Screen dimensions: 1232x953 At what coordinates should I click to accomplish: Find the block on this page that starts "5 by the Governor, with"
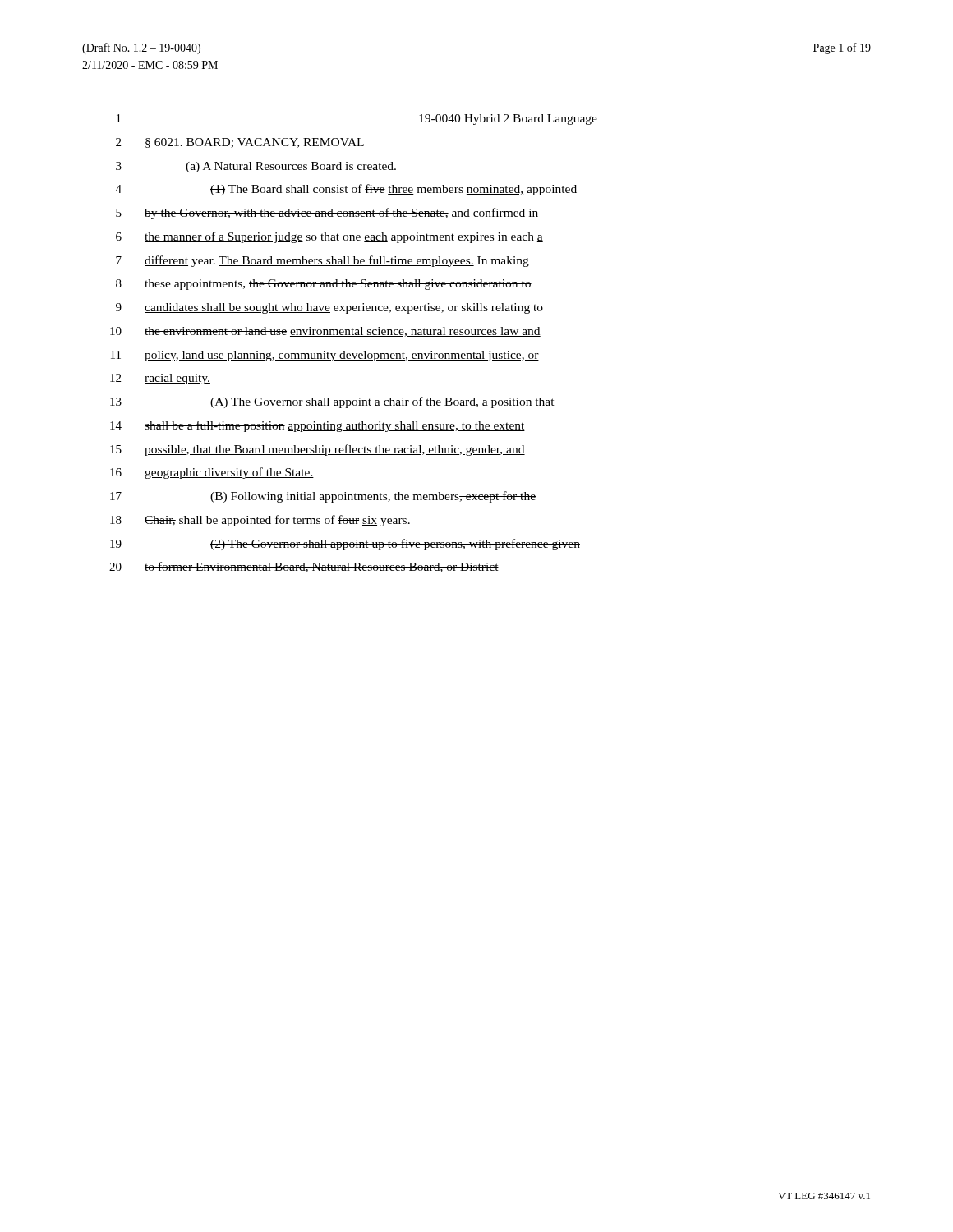click(x=476, y=213)
